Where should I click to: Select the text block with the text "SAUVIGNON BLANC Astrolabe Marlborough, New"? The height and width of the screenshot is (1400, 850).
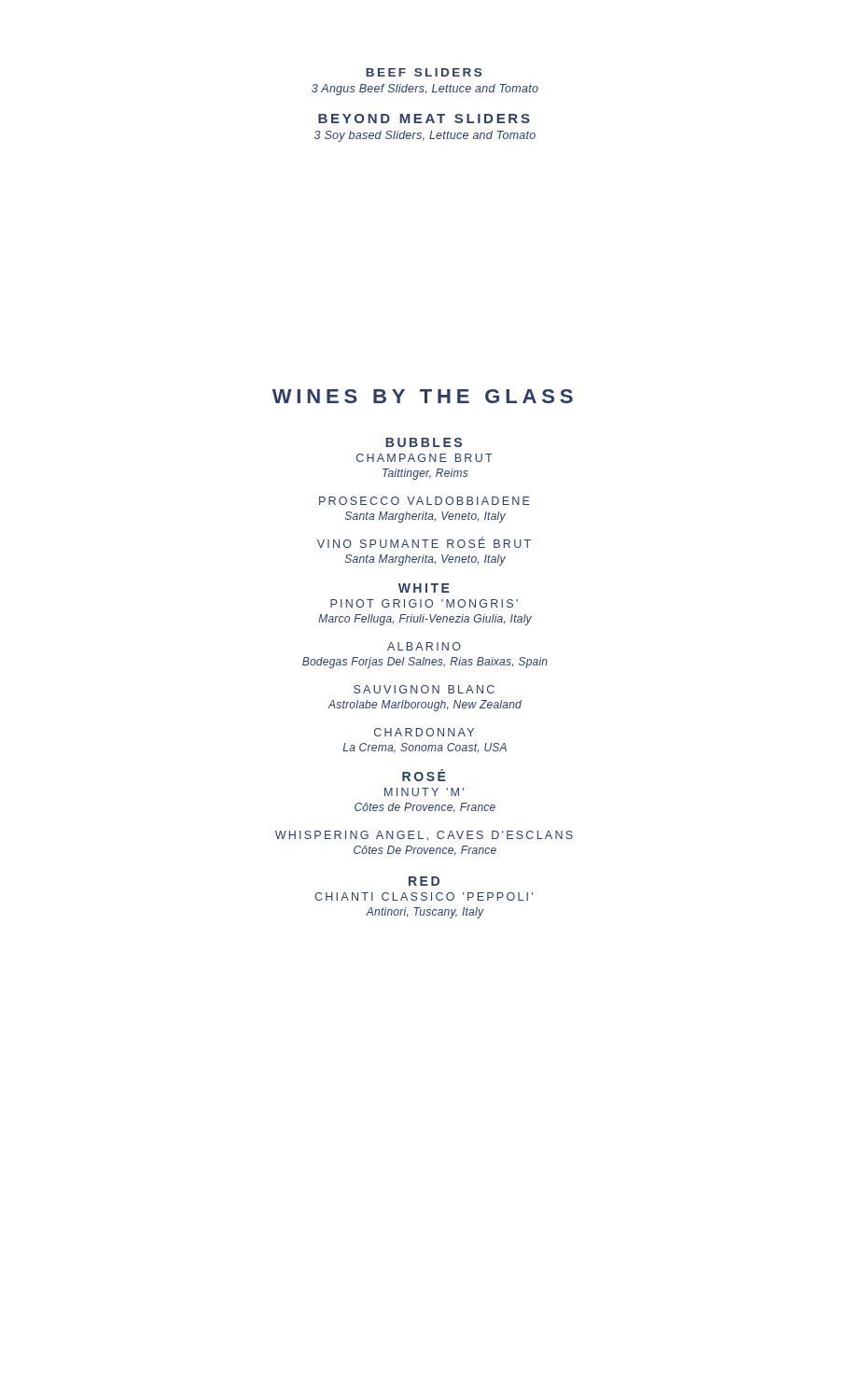pos(425,697)
